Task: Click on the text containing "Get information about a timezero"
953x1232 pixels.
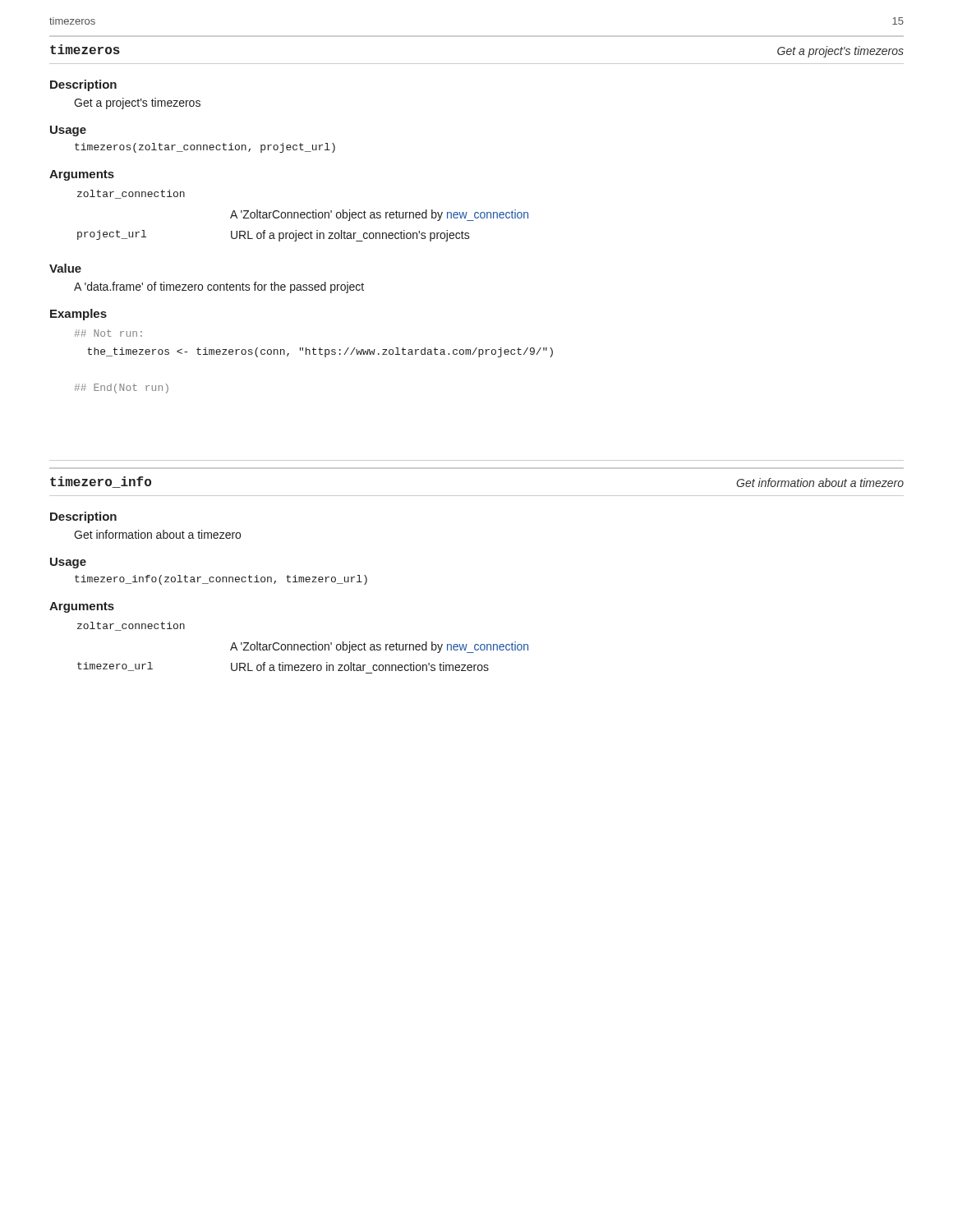Action: (x=158, y=535)
